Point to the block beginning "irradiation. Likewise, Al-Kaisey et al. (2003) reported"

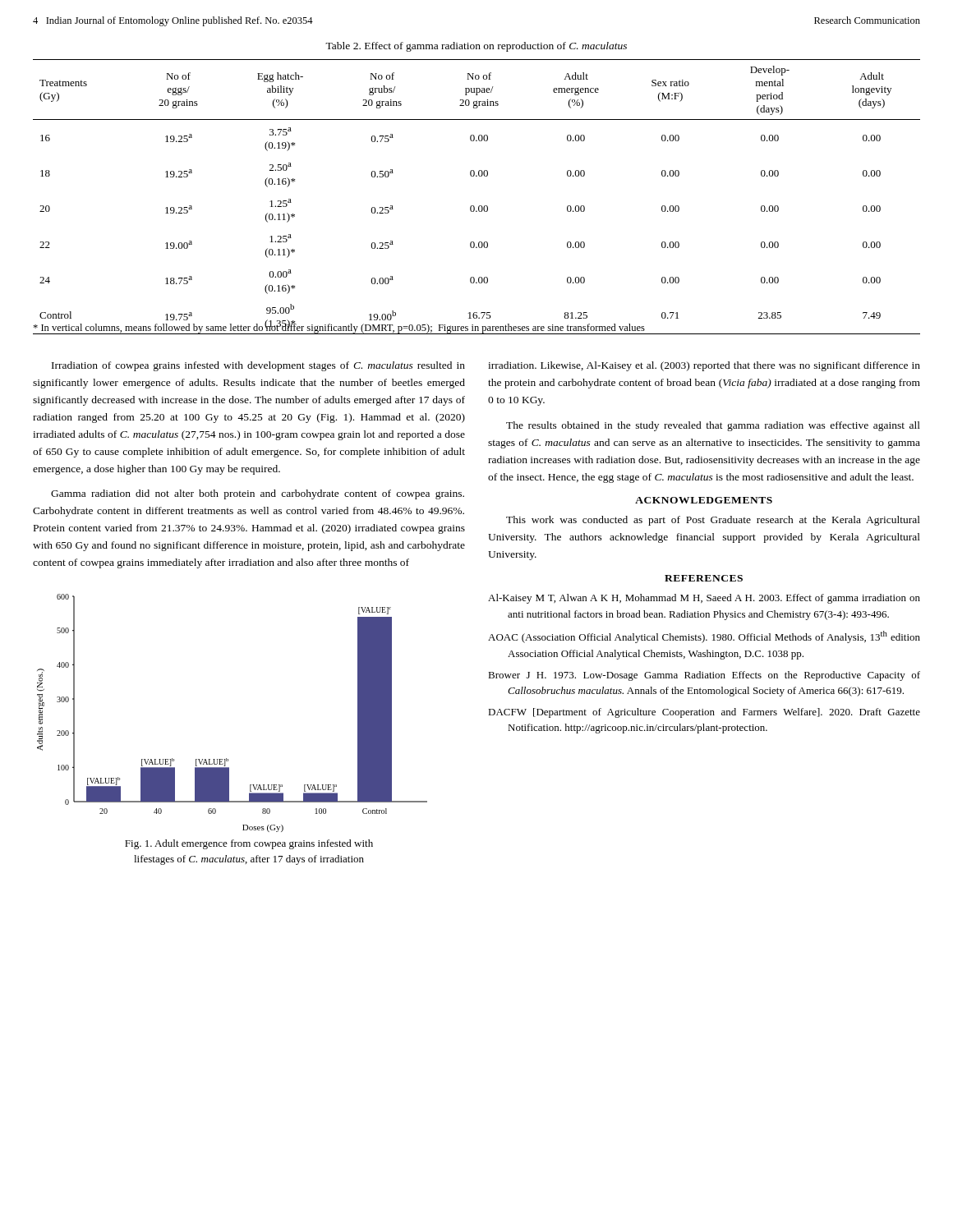[704, 382]
